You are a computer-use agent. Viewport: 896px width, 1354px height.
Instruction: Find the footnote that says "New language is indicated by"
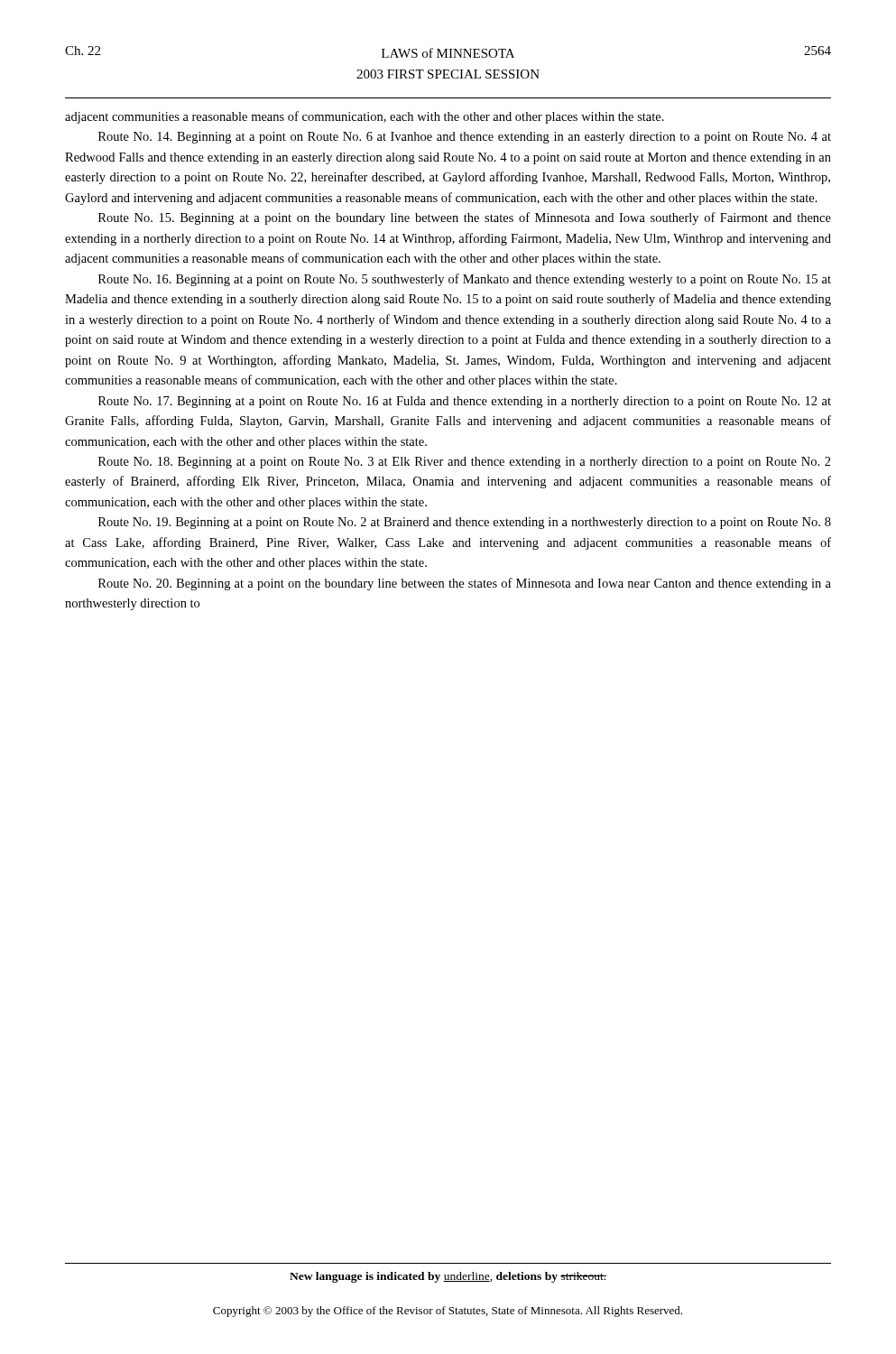click(x=448, y=1276)
